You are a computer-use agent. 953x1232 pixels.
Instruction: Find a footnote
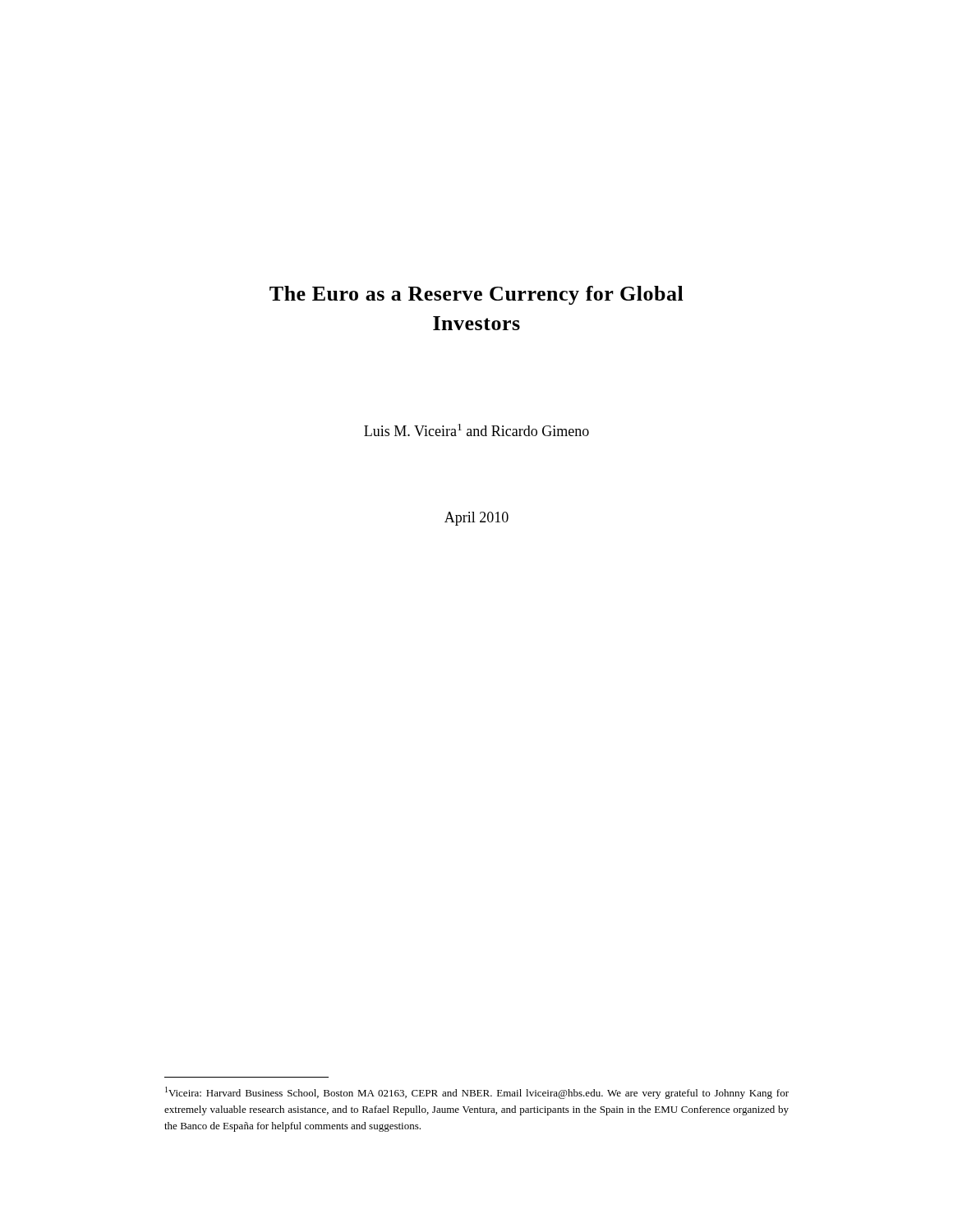476,1105
